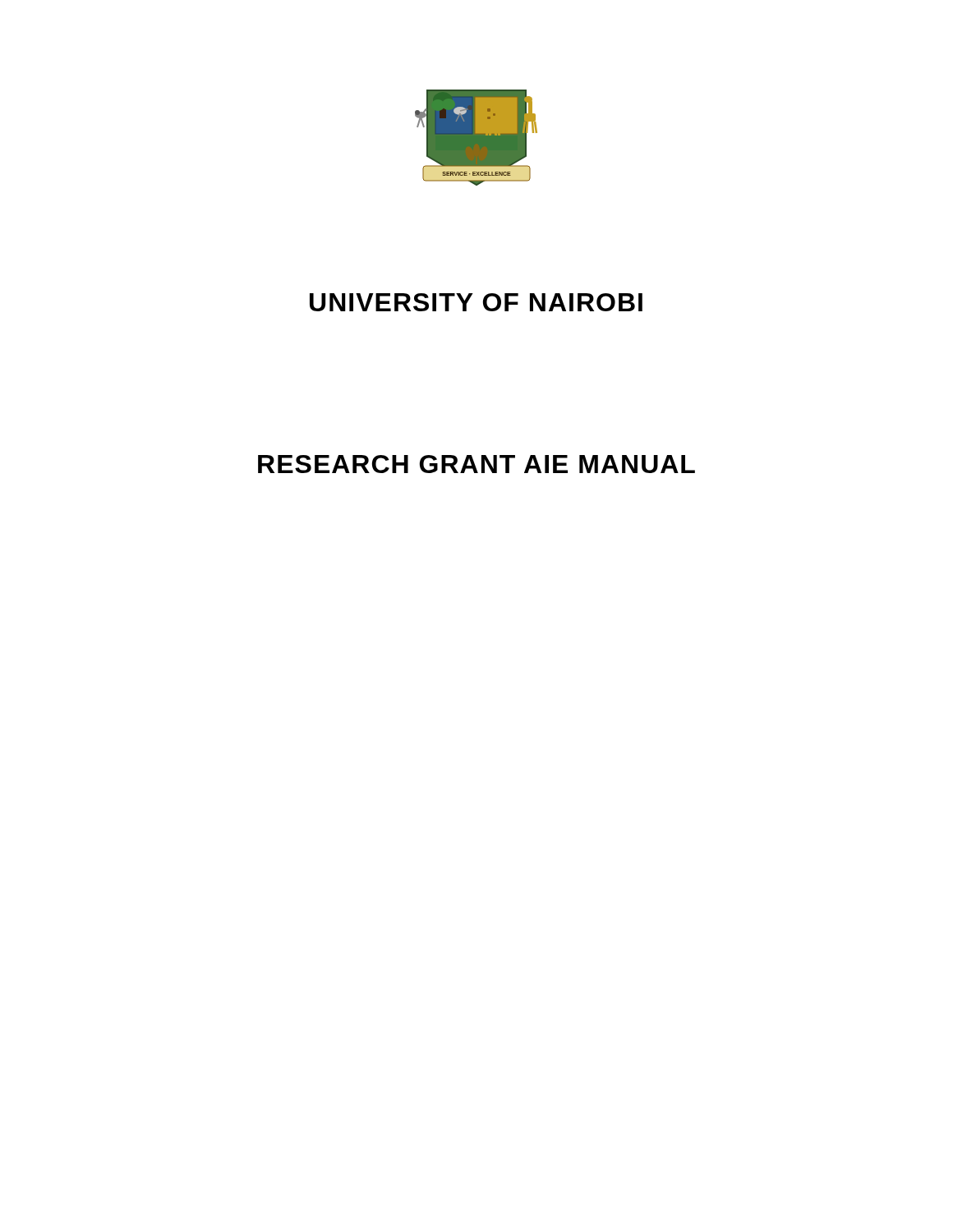The image size is (953, 1232).
Task: Click on the title that says "RESEARCH GRANT AIE MANUAL"
Action: pyautogui.click(x=476, y=464)
